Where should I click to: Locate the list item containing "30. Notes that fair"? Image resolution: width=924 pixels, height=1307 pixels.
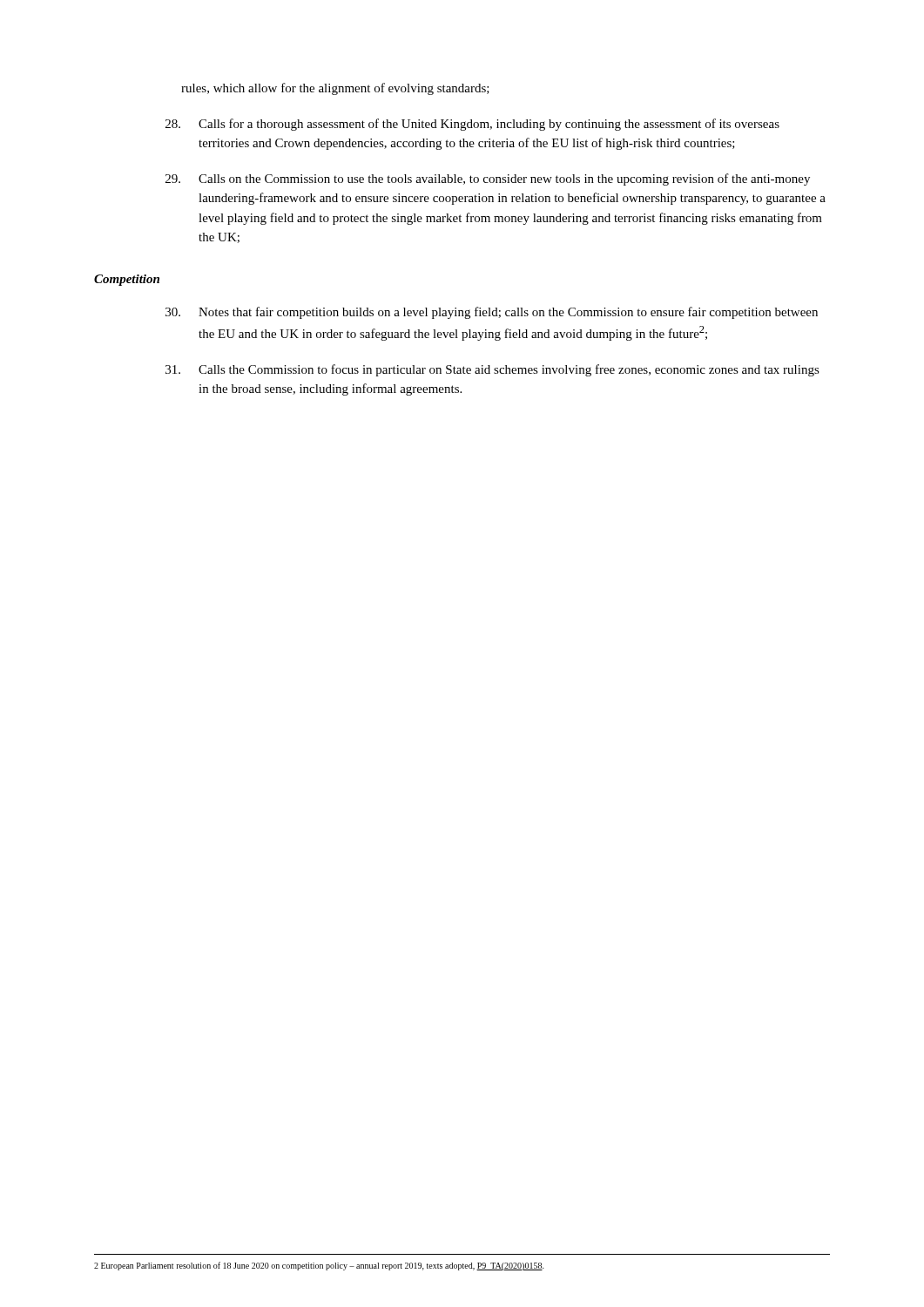tap(462, 323)
